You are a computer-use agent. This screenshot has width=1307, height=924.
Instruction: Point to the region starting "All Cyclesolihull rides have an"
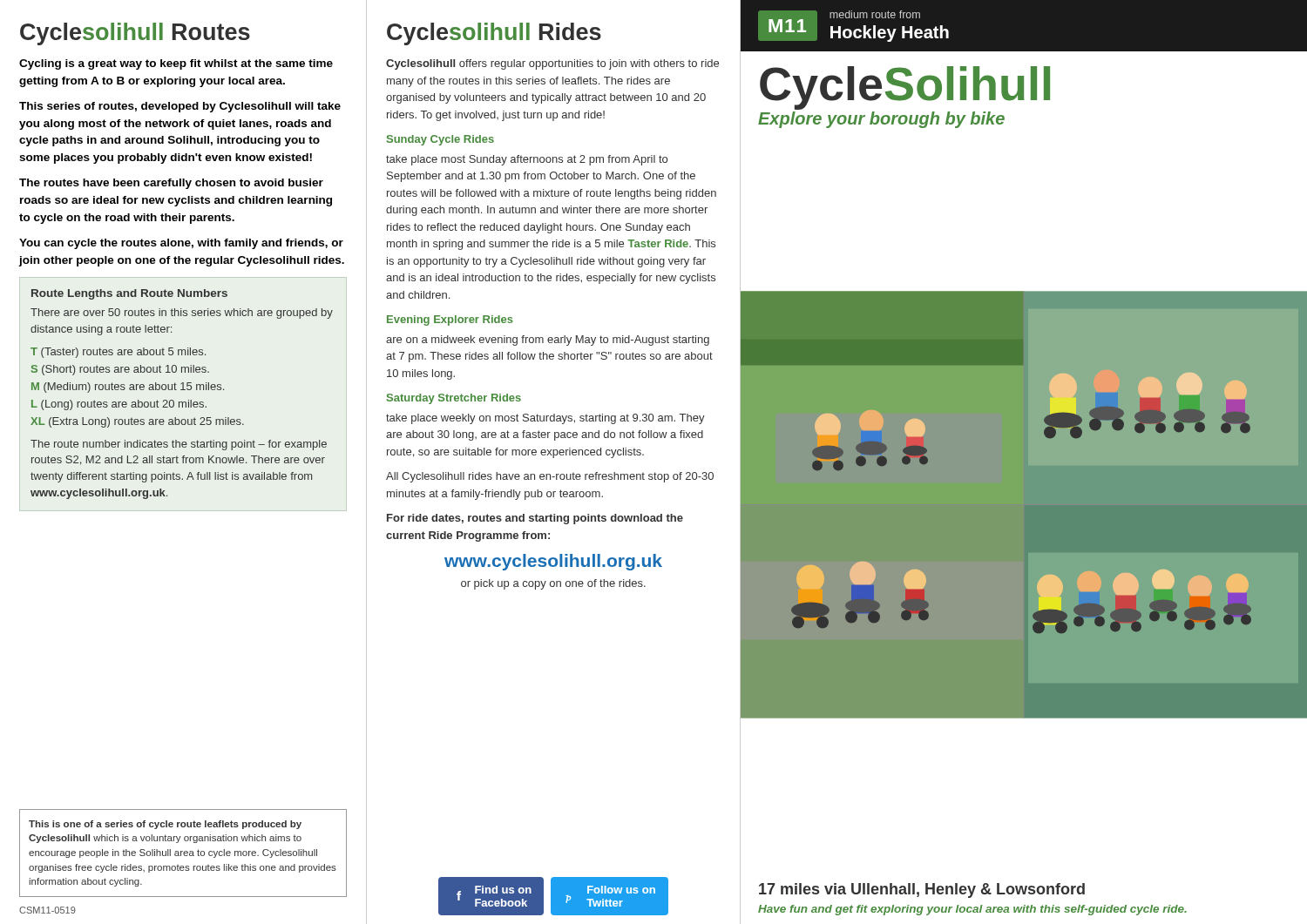coord(553,485)
